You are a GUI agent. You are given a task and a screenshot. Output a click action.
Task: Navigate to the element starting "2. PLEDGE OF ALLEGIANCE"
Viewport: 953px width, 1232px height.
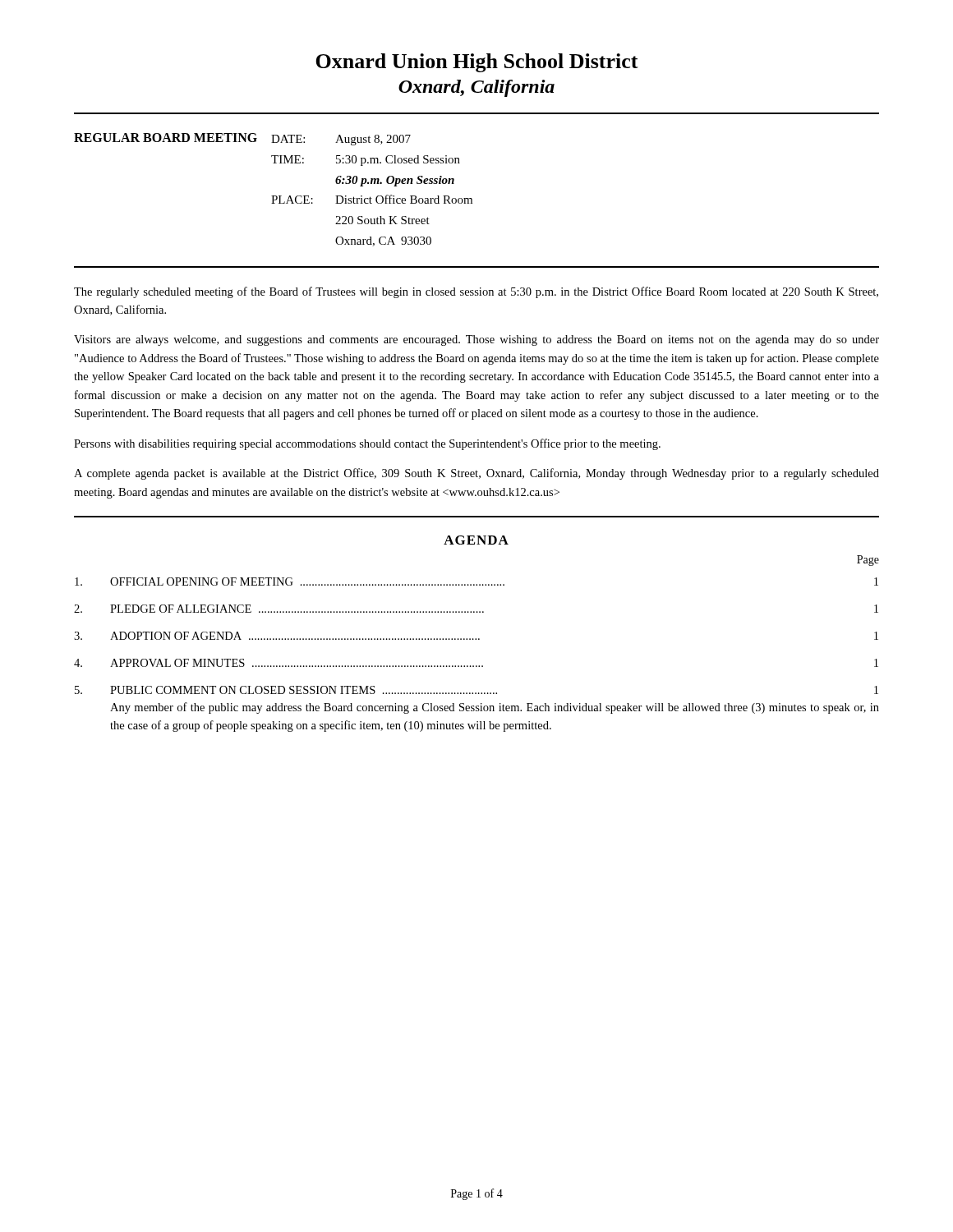(476, 609)
